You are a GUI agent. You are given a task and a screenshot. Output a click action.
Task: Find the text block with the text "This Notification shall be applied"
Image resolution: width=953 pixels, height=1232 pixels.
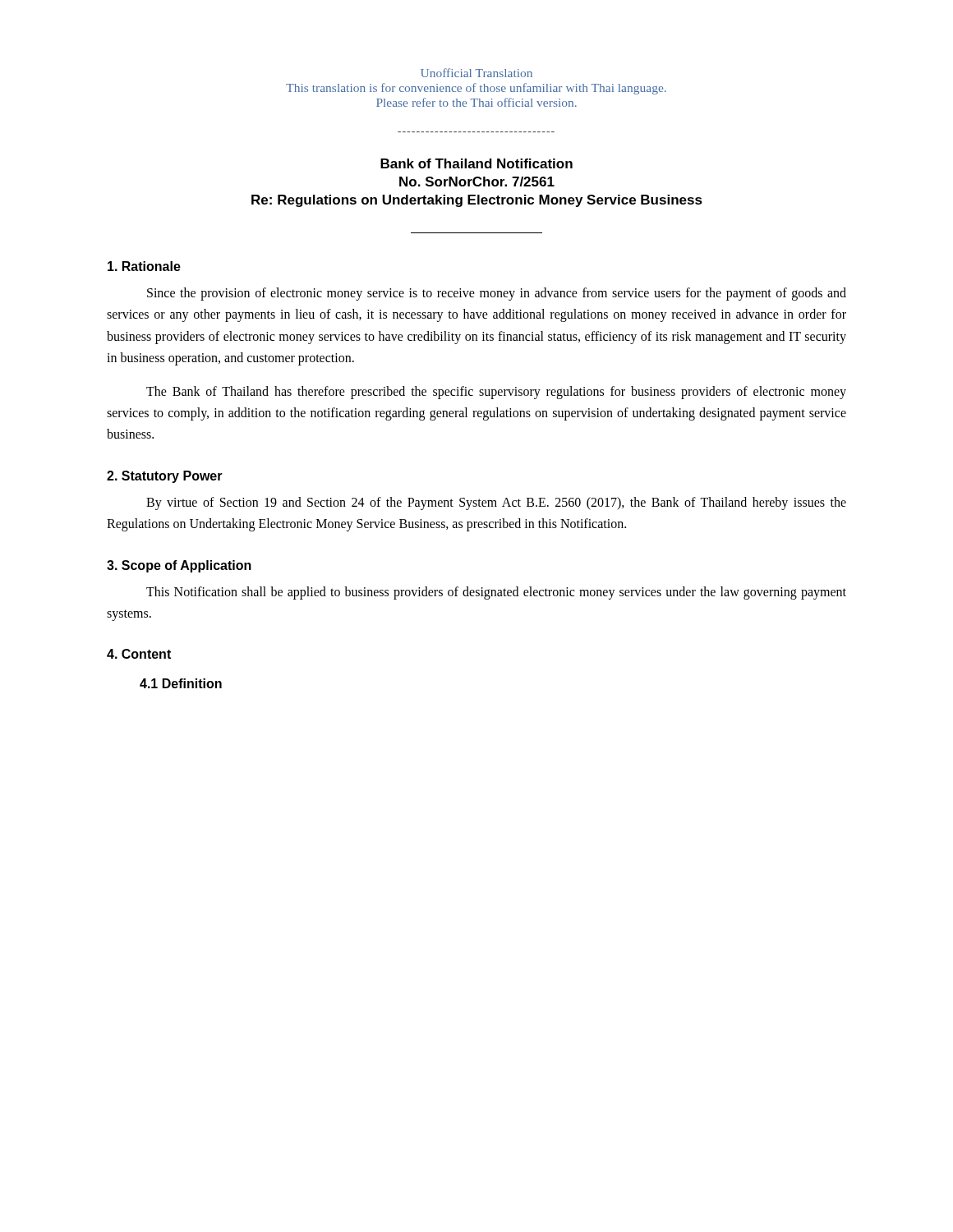click(476, 602)
